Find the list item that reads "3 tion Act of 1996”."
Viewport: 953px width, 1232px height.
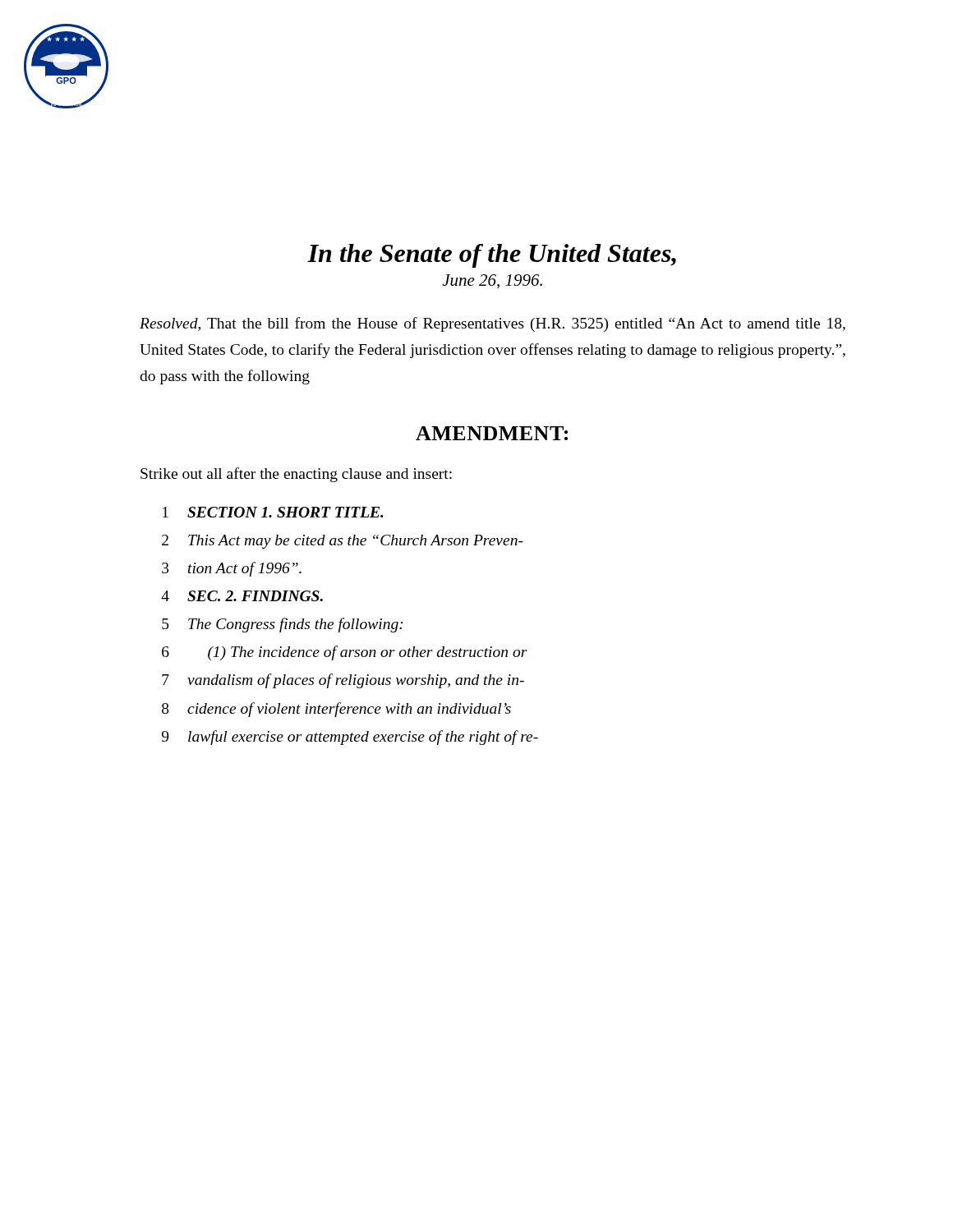232,569
